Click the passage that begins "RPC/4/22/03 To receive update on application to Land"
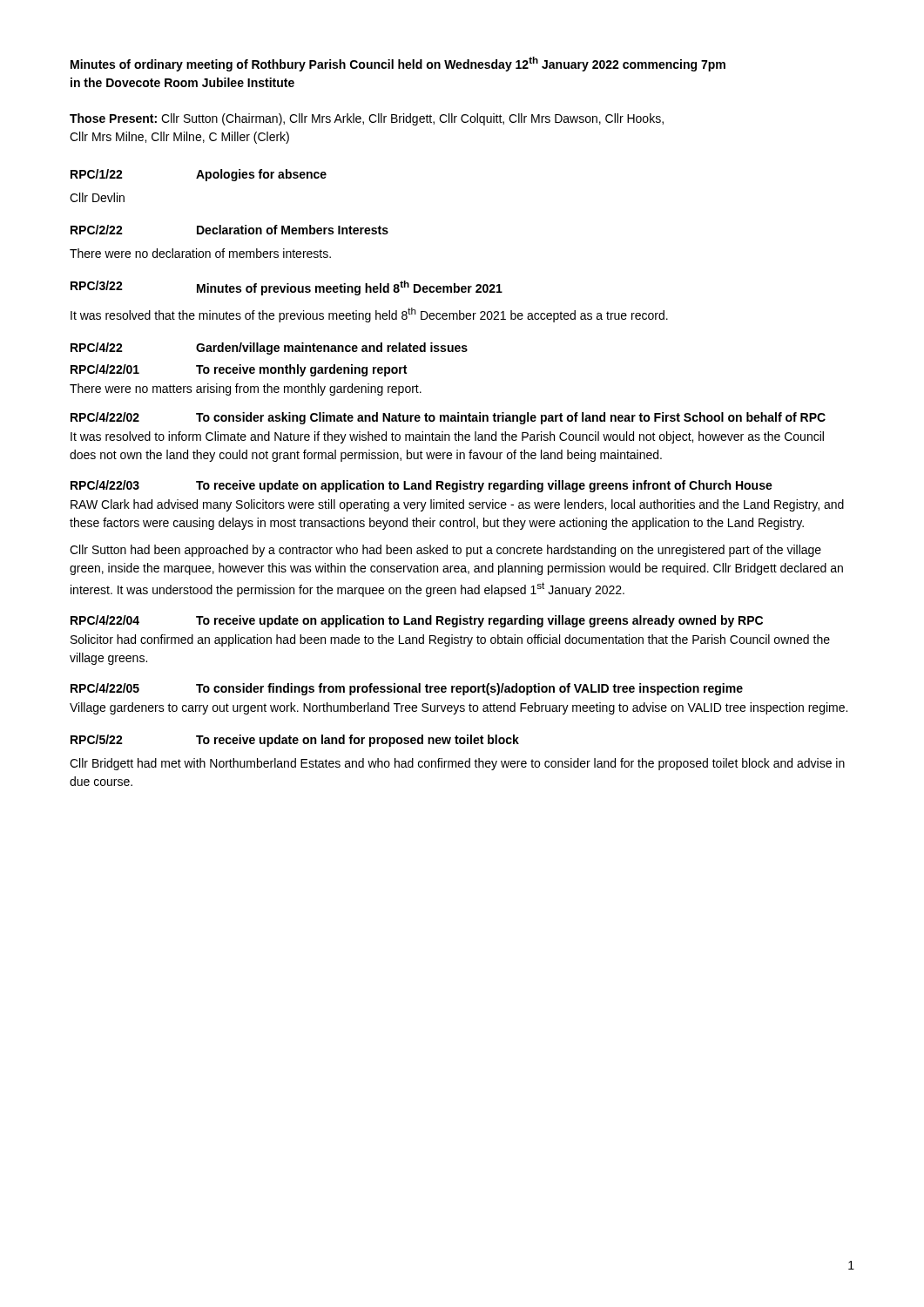924x1307 pixels. [x=462, y=539]
